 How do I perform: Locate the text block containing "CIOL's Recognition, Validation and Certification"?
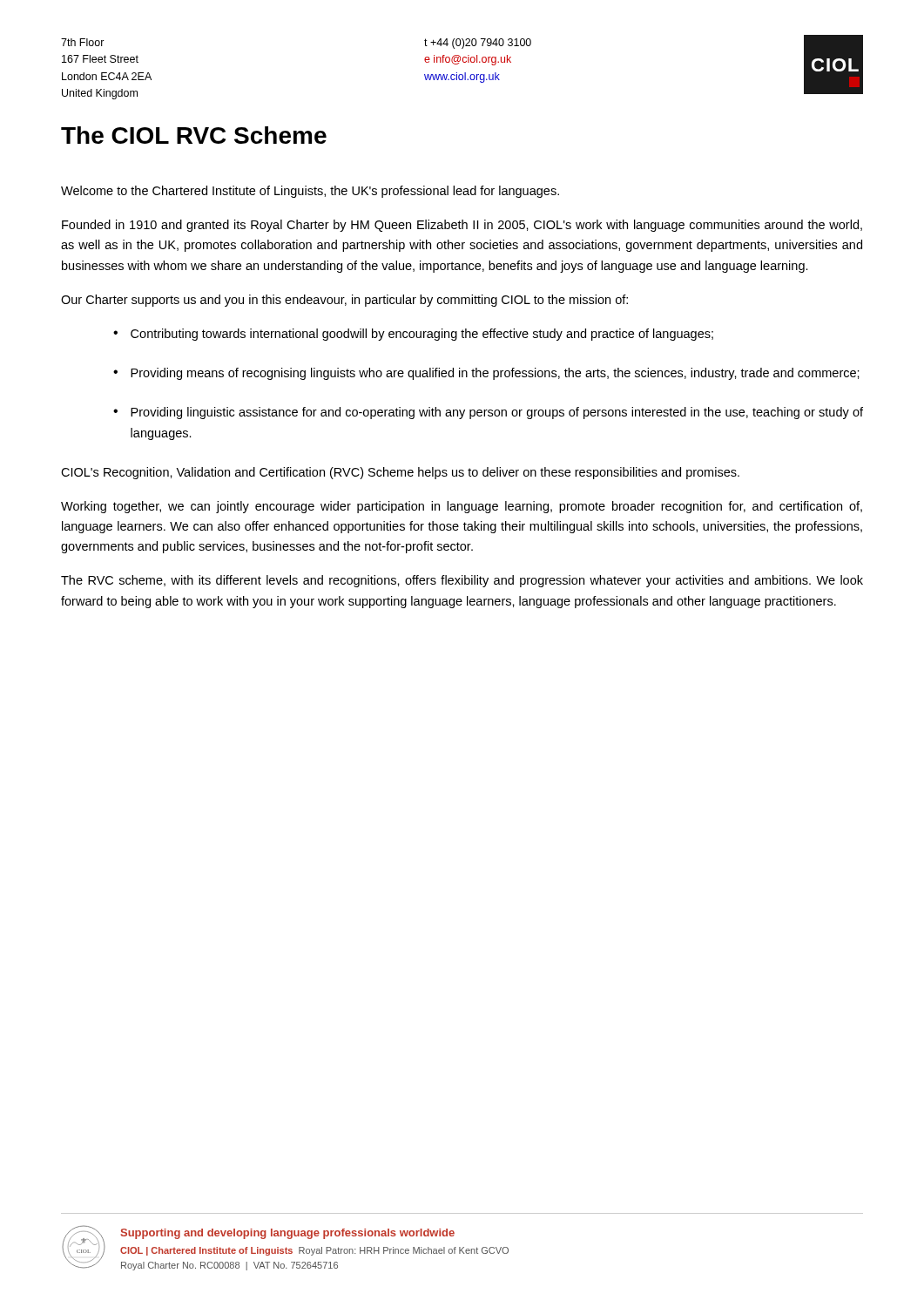point(462,472)
